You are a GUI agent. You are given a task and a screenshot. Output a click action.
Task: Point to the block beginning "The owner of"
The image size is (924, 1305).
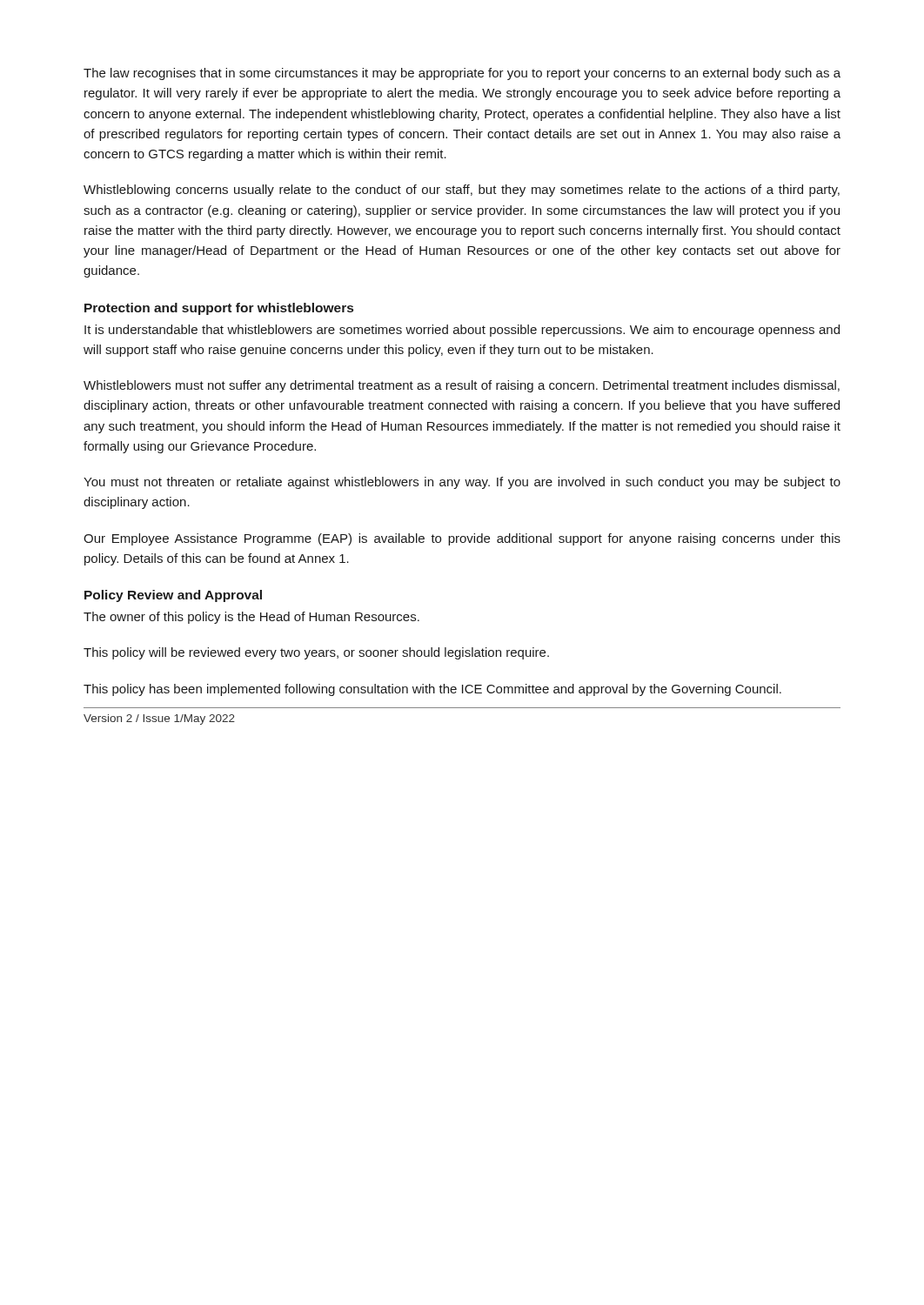[252, 616]
